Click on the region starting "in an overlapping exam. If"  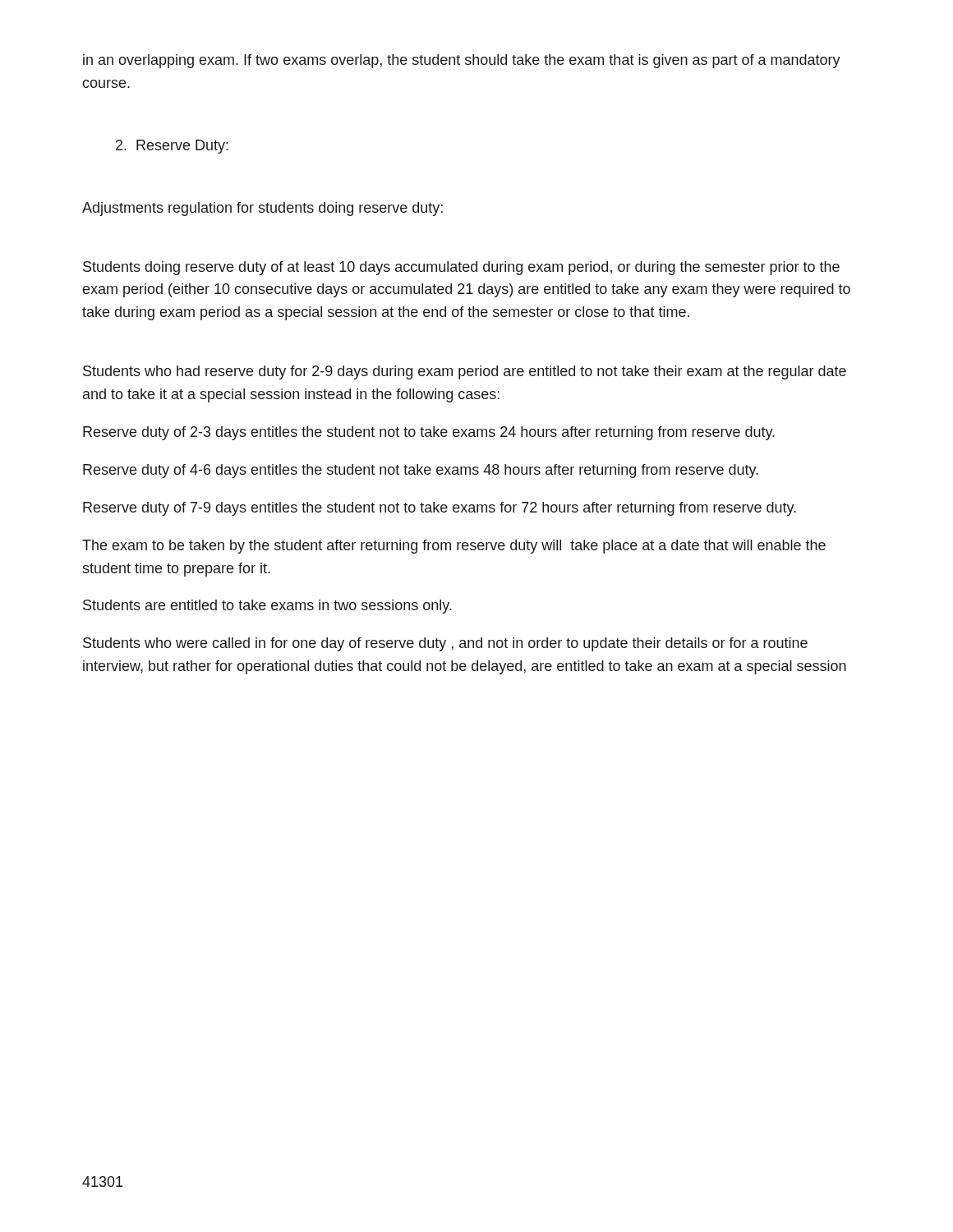(461, 71)
